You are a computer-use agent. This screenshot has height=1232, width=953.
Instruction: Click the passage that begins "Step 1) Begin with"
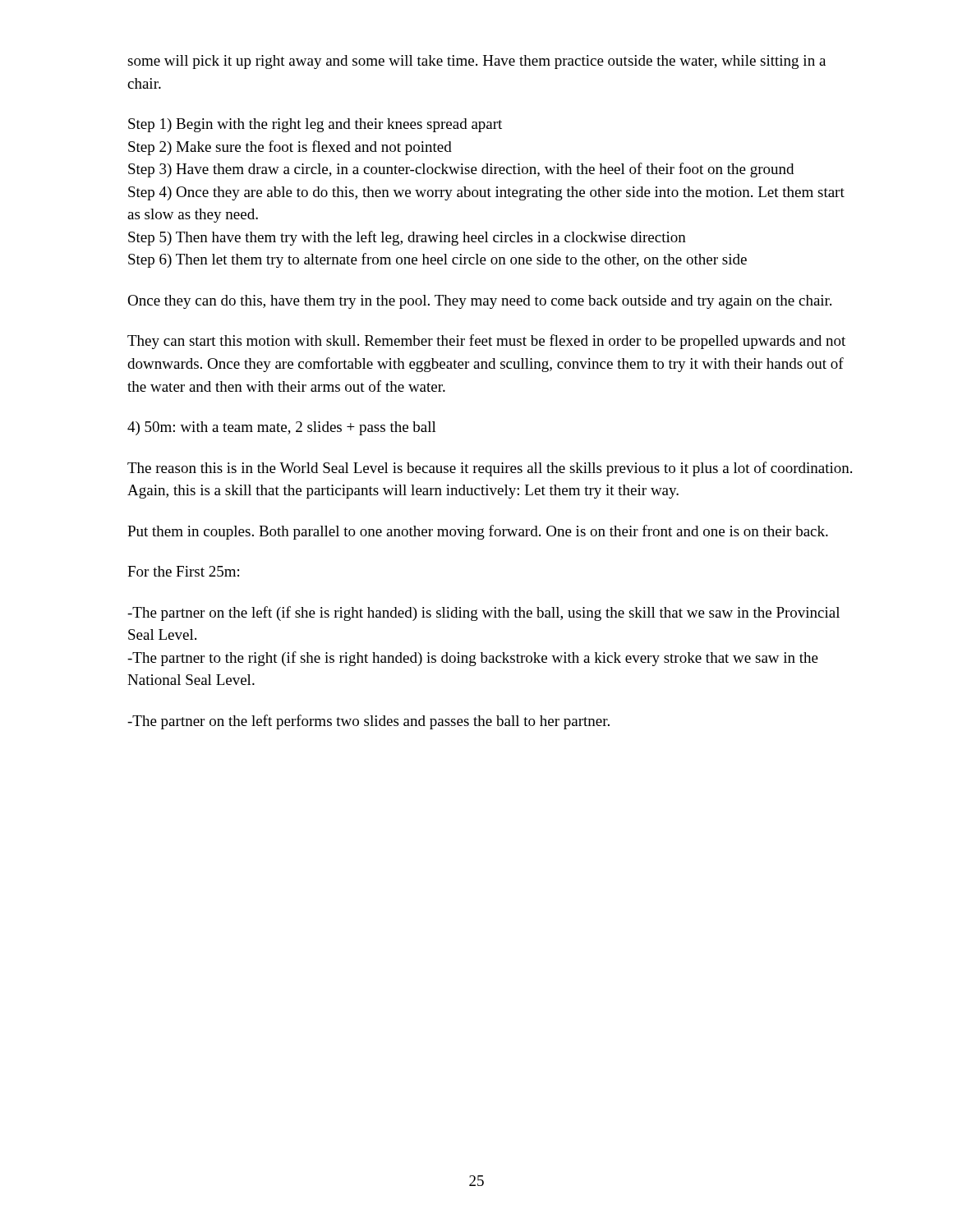tap(315, 124)
